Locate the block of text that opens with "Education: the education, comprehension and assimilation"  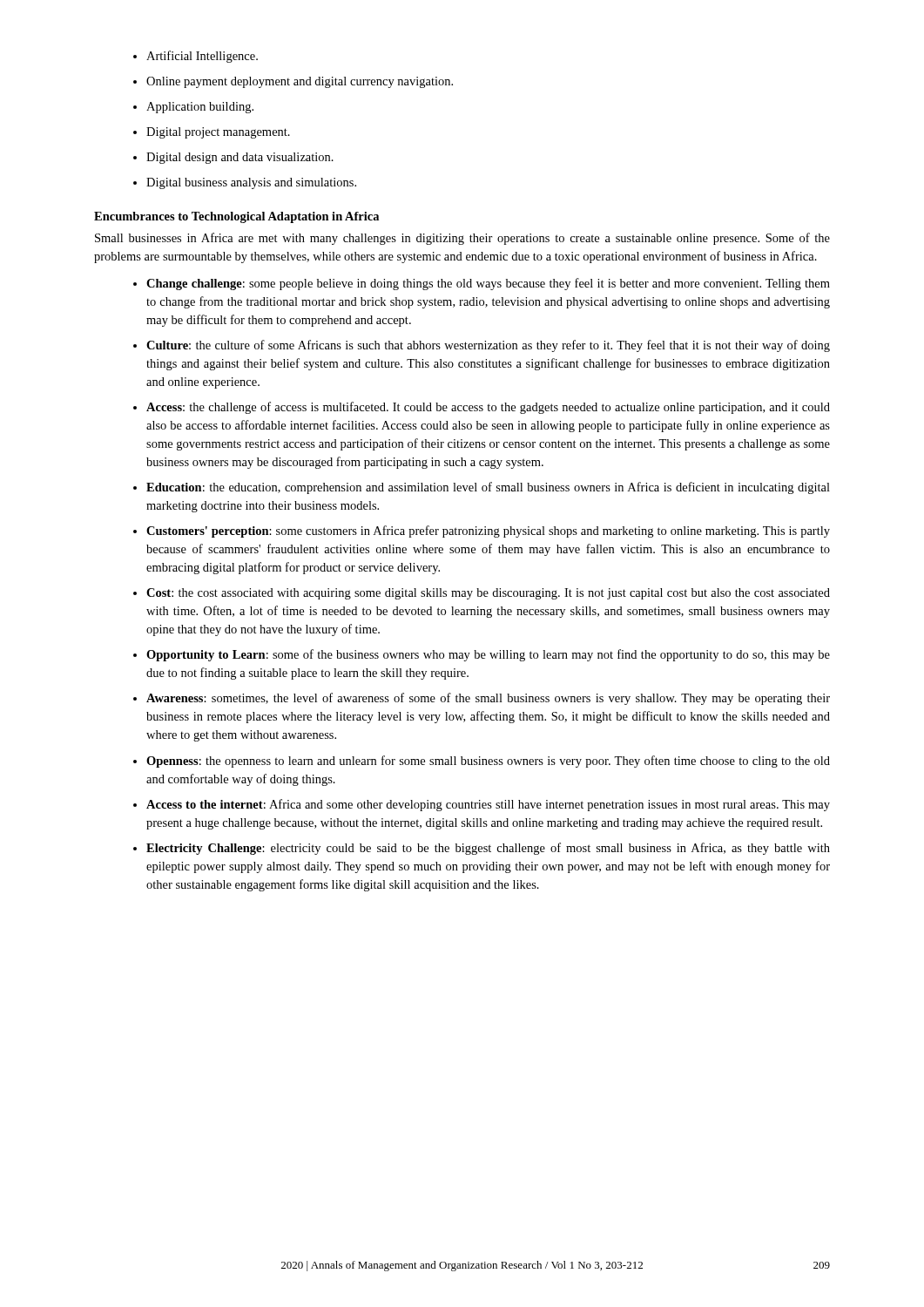[x=488, y=497]
